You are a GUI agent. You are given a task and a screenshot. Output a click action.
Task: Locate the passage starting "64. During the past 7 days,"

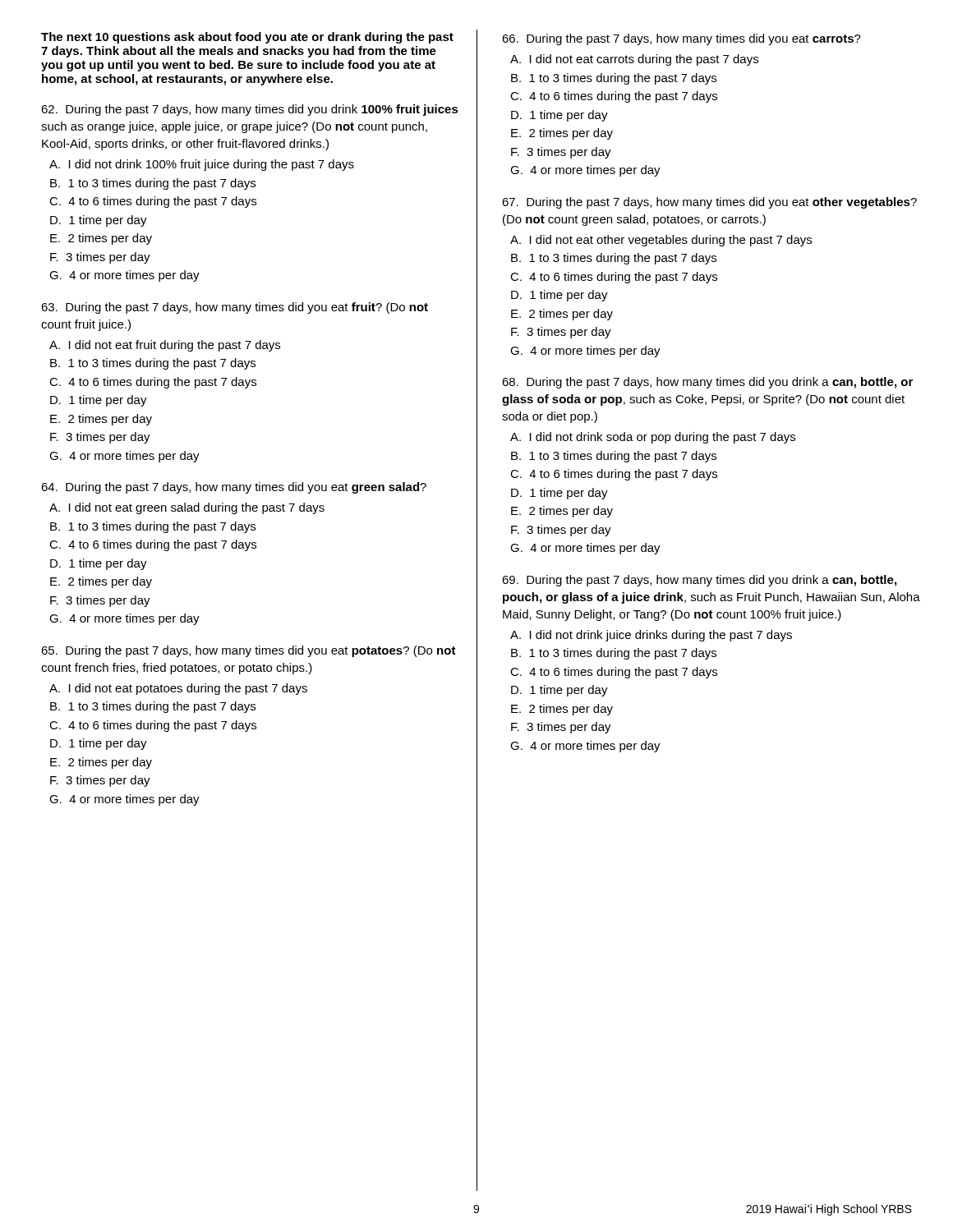251,553
